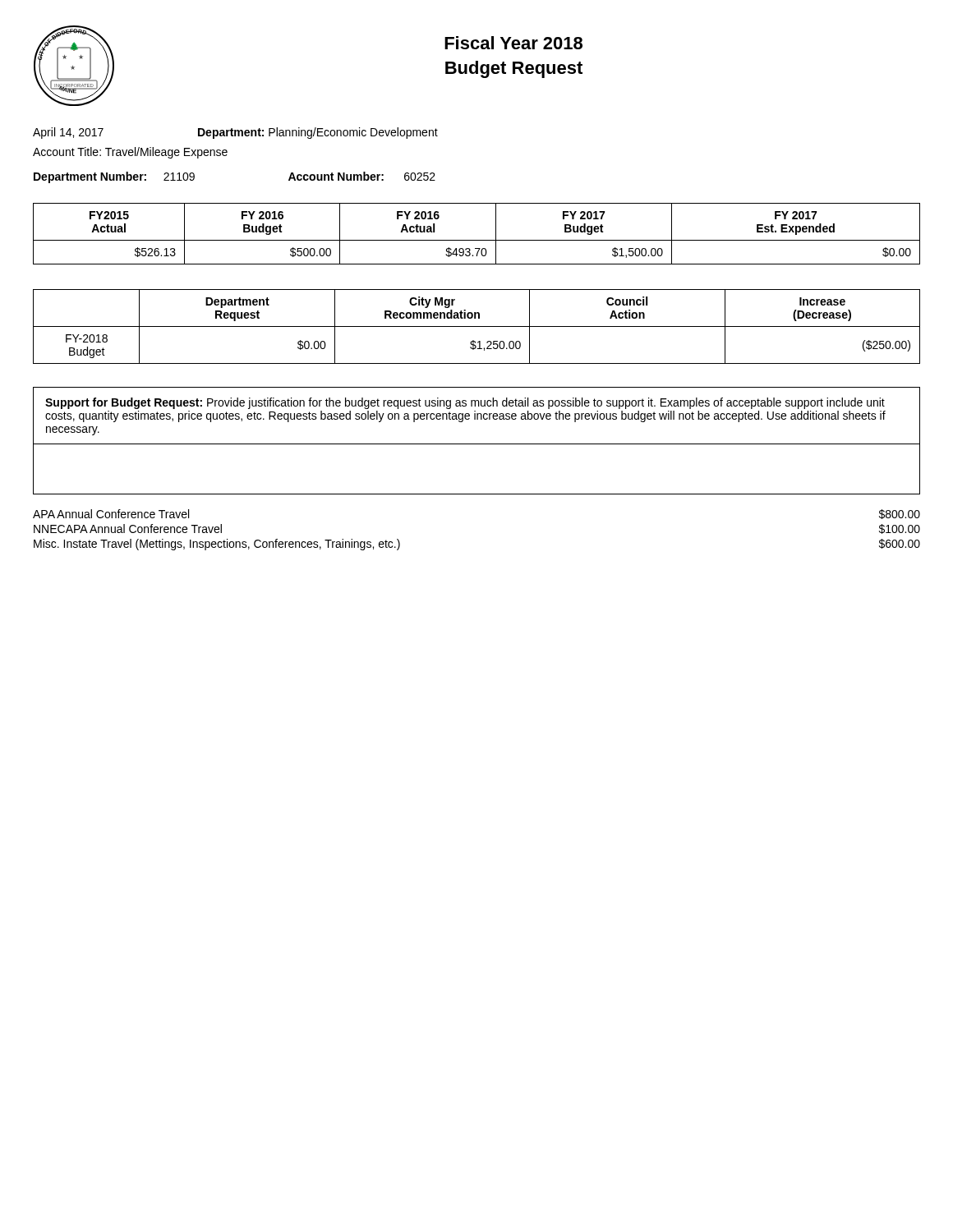Locate the text starting "Misc. Instate Travel (Mettings, Inspections, Conferences, Trainings,"
Screen dimensions: 1232x953
click(x=218, y=544)
